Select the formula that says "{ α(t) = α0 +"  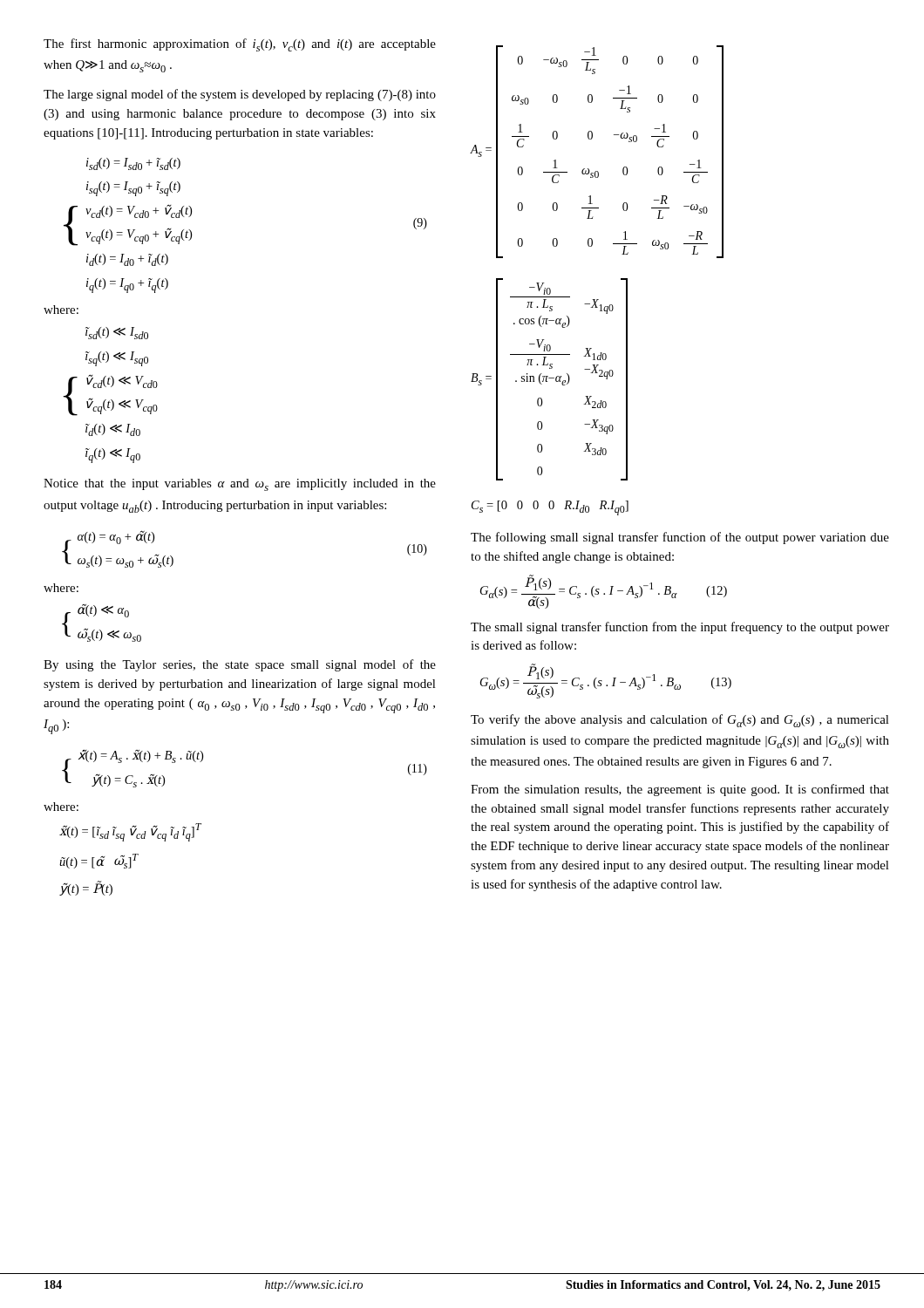coord(100,556)
